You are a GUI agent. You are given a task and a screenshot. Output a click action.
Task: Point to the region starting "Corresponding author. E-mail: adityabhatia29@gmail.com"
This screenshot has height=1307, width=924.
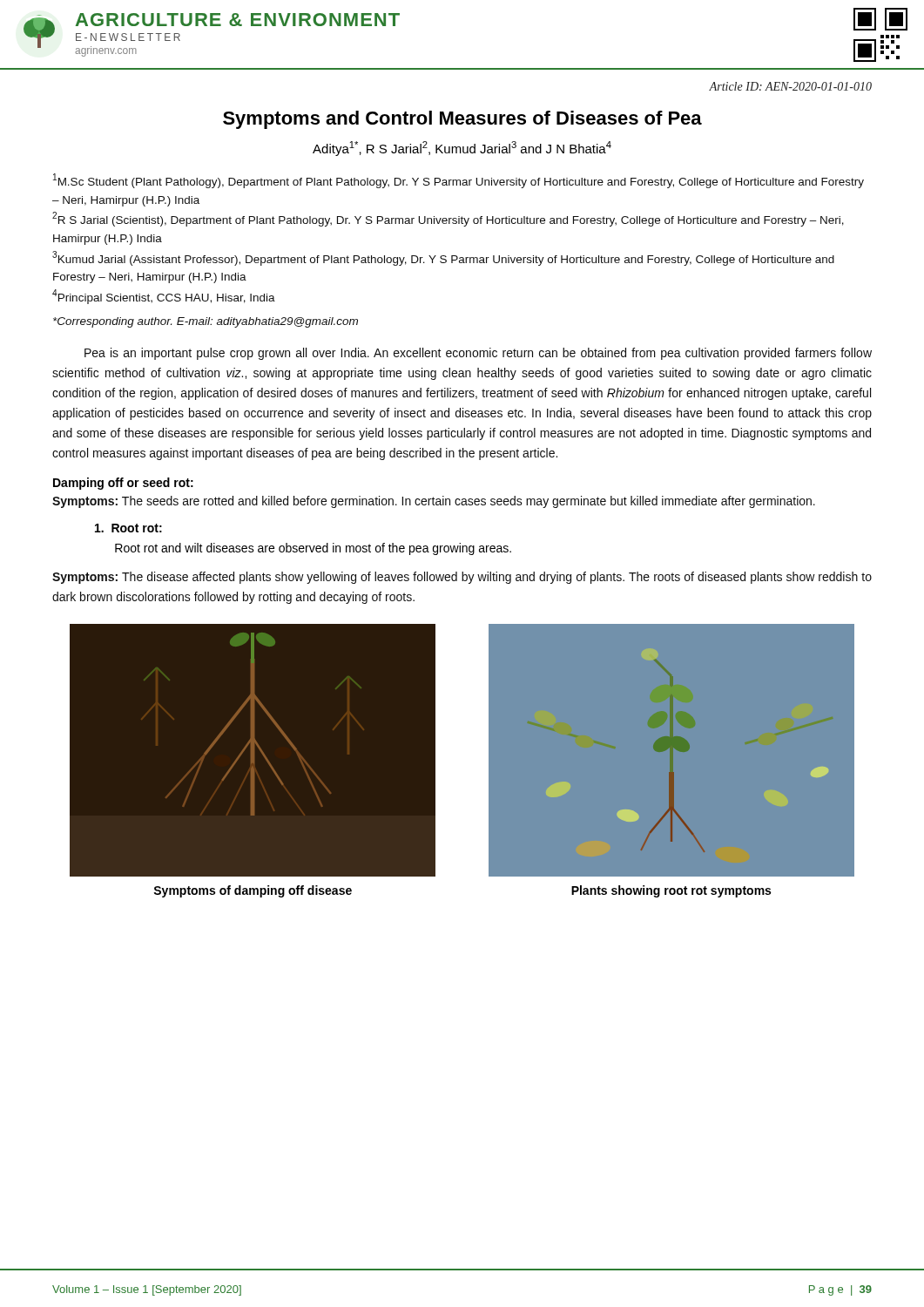click(x=205, y=321)
